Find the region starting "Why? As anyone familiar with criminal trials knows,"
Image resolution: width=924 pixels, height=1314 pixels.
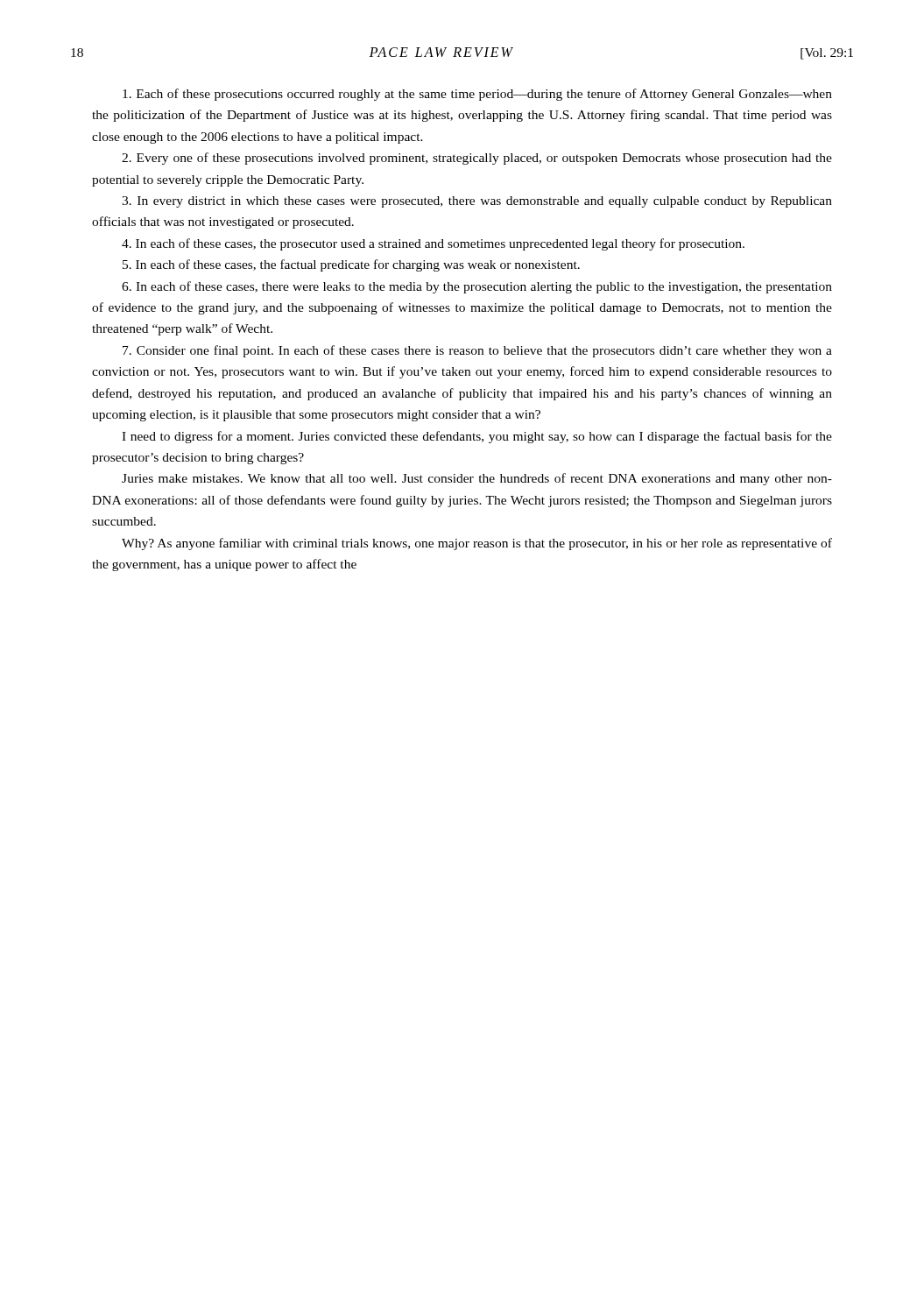pos(462,554)
